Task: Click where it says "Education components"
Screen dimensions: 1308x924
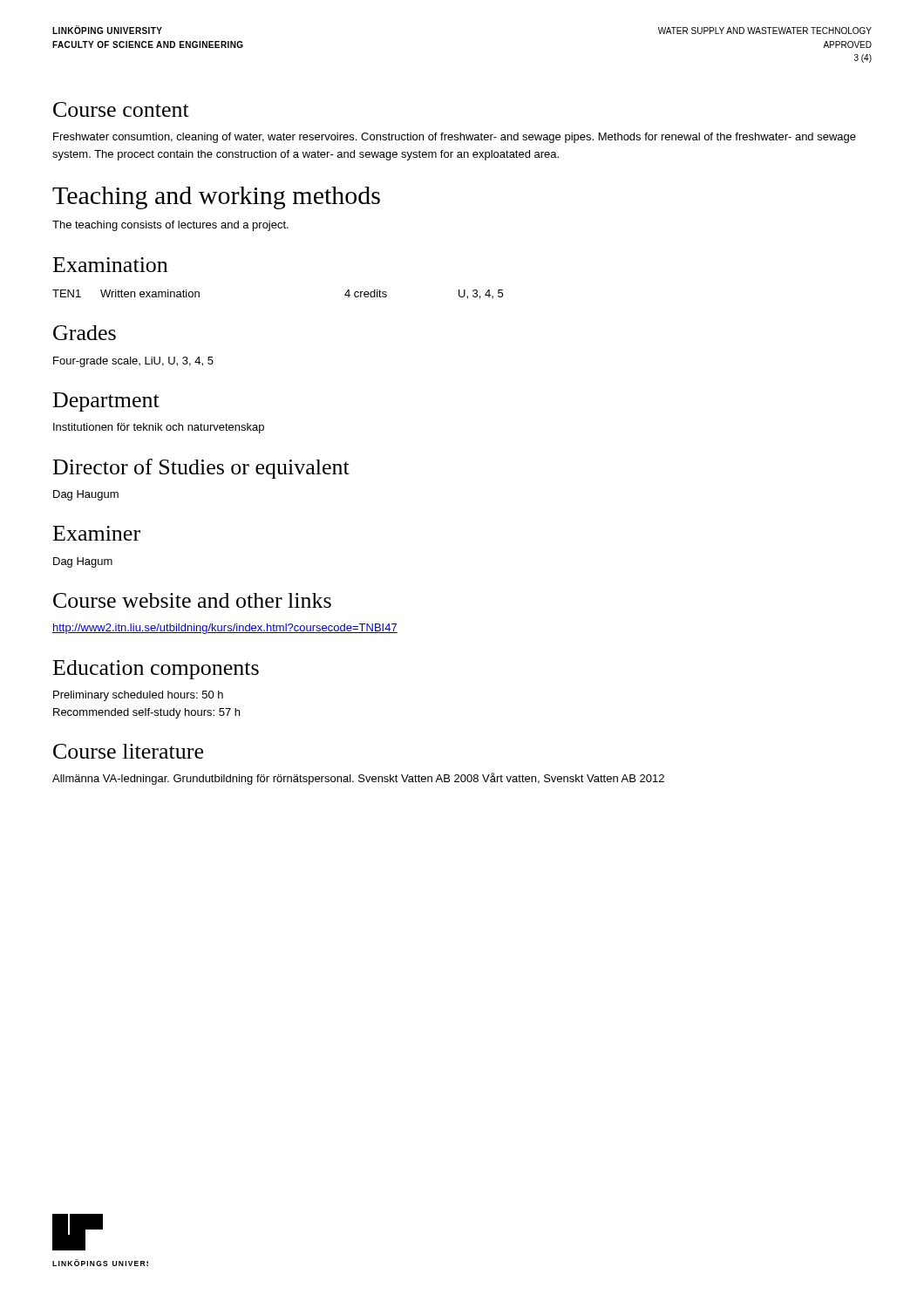Action: coord(156,667)
